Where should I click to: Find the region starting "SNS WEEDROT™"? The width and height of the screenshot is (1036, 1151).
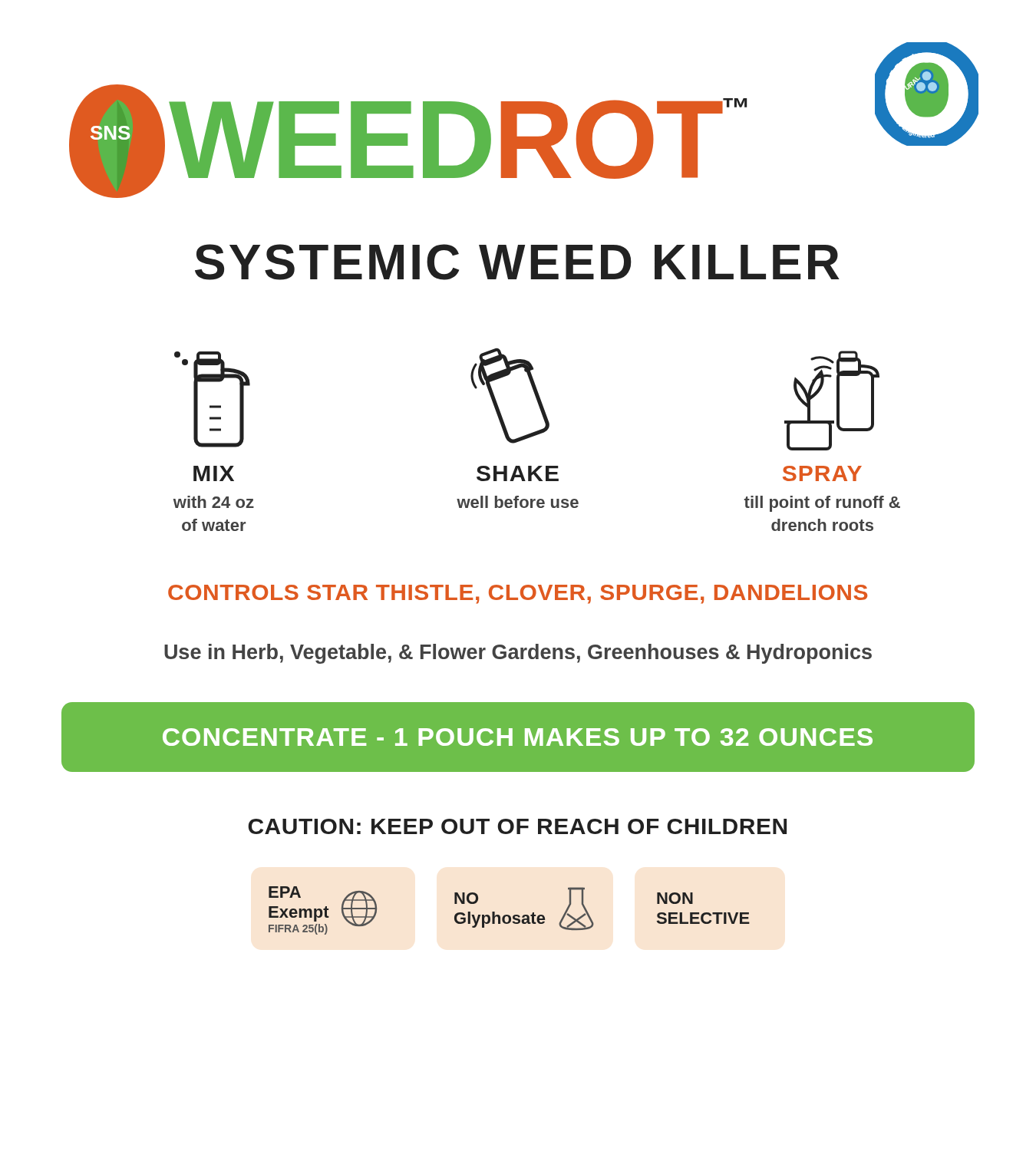pos(404,140)
